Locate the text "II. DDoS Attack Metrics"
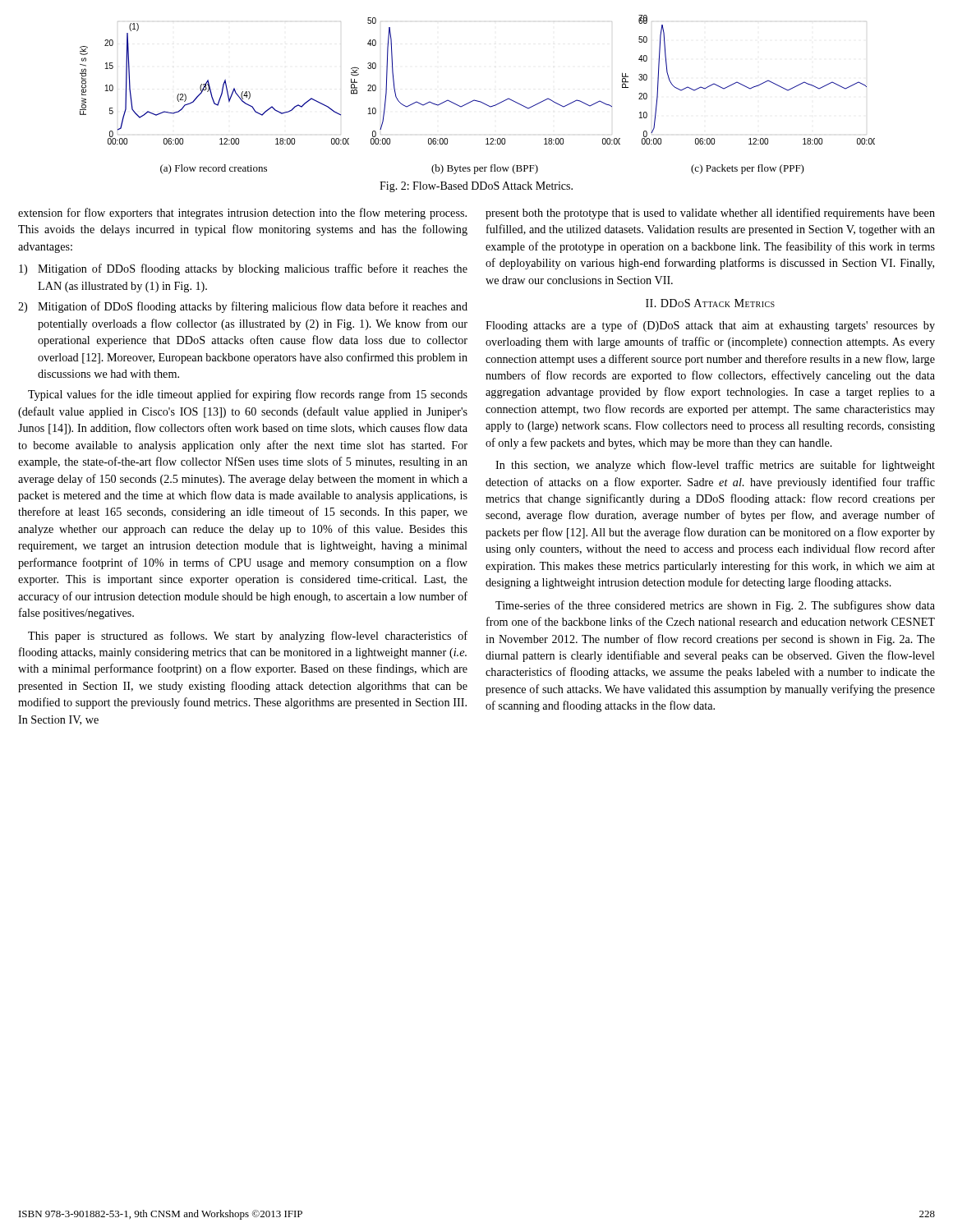Image resolution: width=953 pixels, height=1232 pixels. pyautogui.click(x=710, y=303)
